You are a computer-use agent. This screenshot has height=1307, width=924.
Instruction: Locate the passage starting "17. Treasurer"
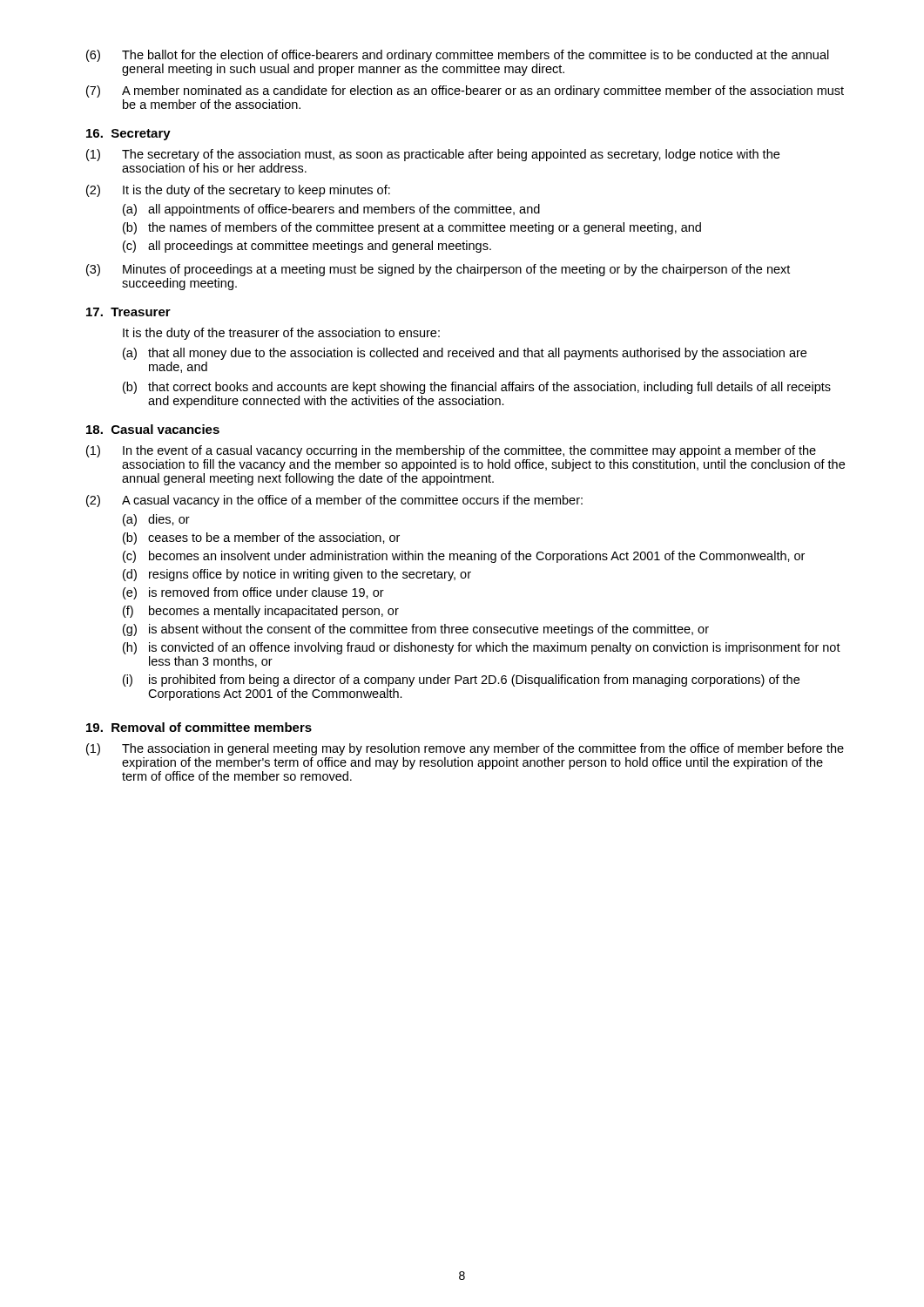click(128, 312)
